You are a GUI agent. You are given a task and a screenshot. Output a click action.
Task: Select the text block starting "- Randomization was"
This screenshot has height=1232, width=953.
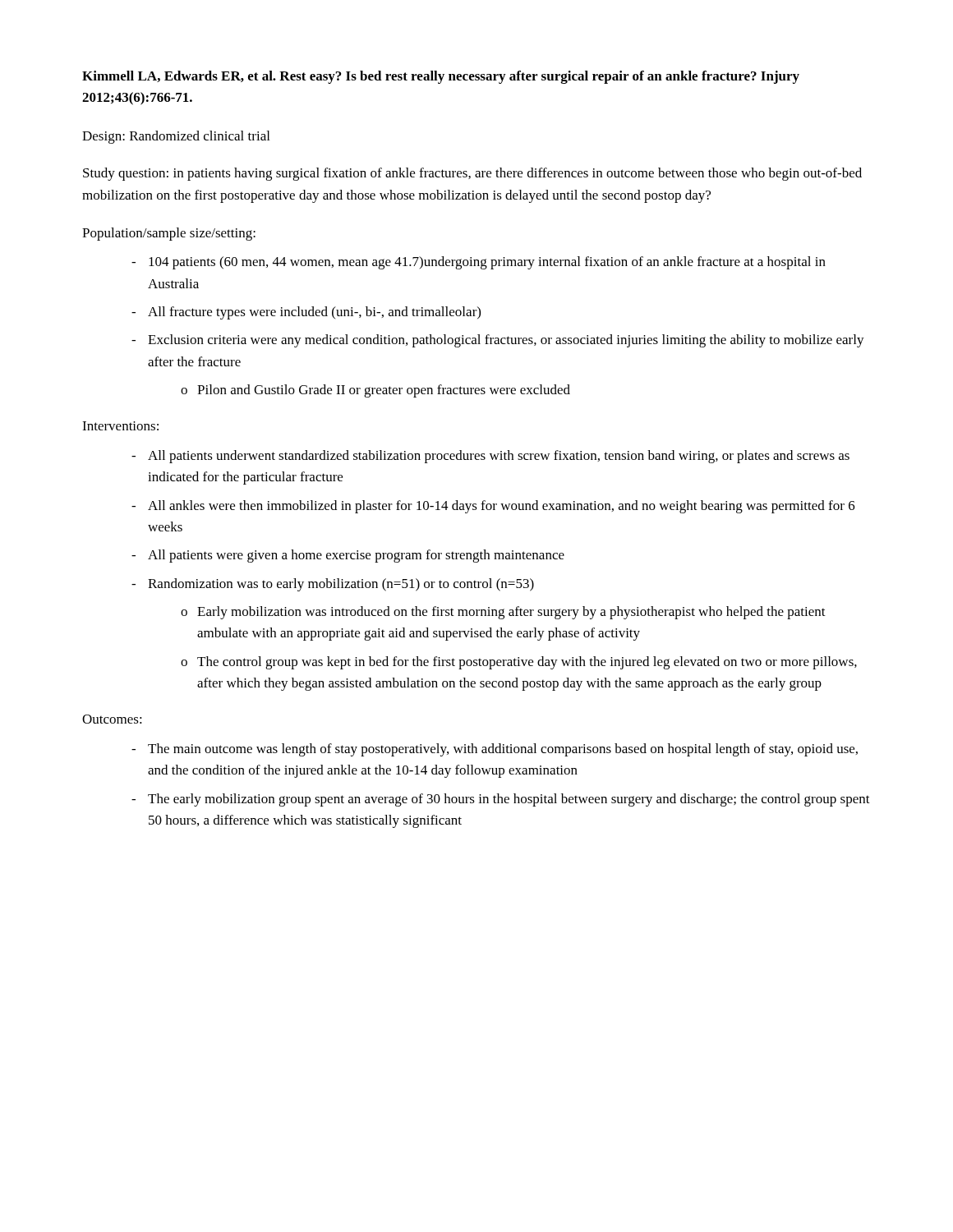click(x=476, y=584)
